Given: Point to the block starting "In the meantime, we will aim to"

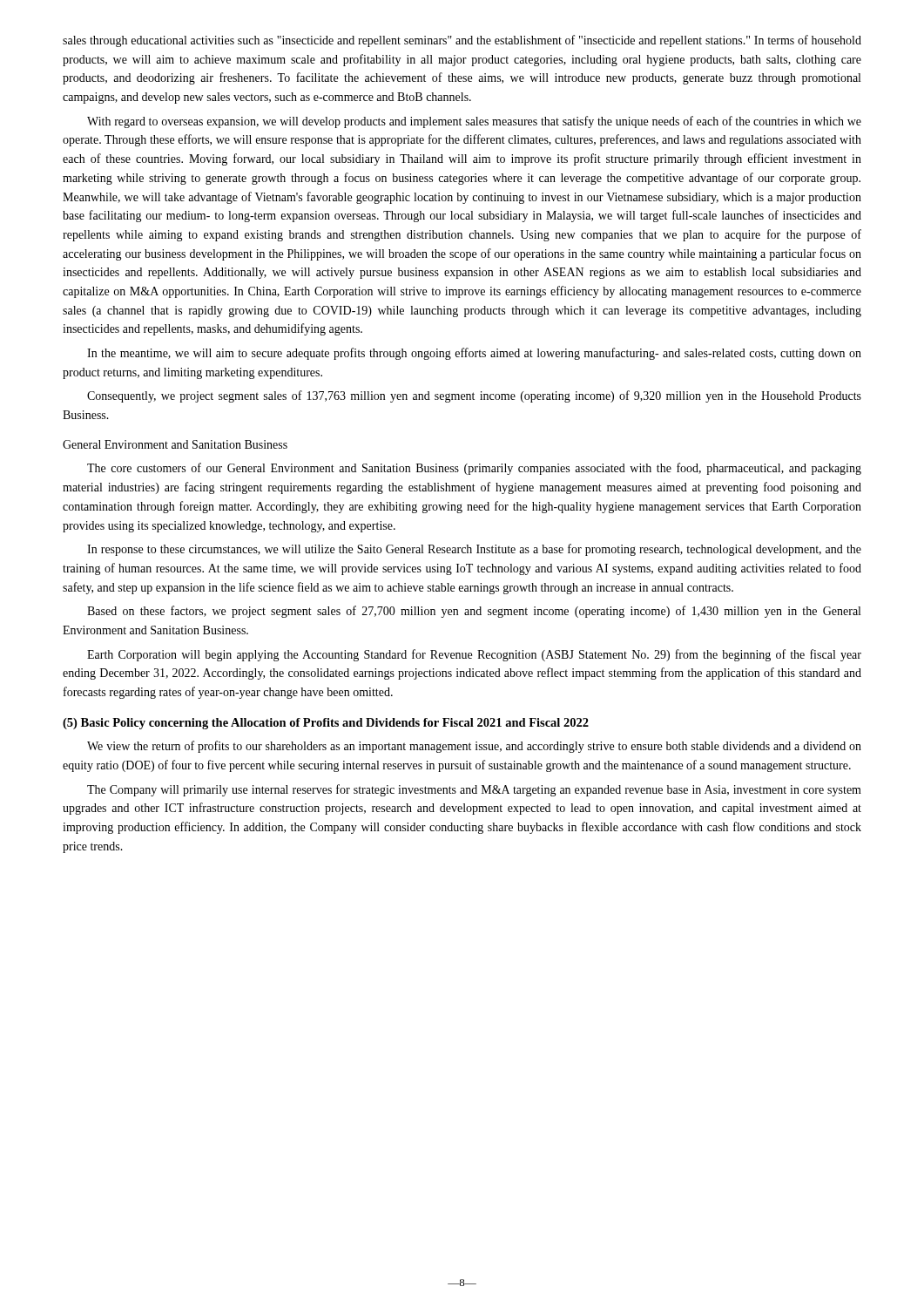Looking at the screenshot, I should click(x=462, y=363).
